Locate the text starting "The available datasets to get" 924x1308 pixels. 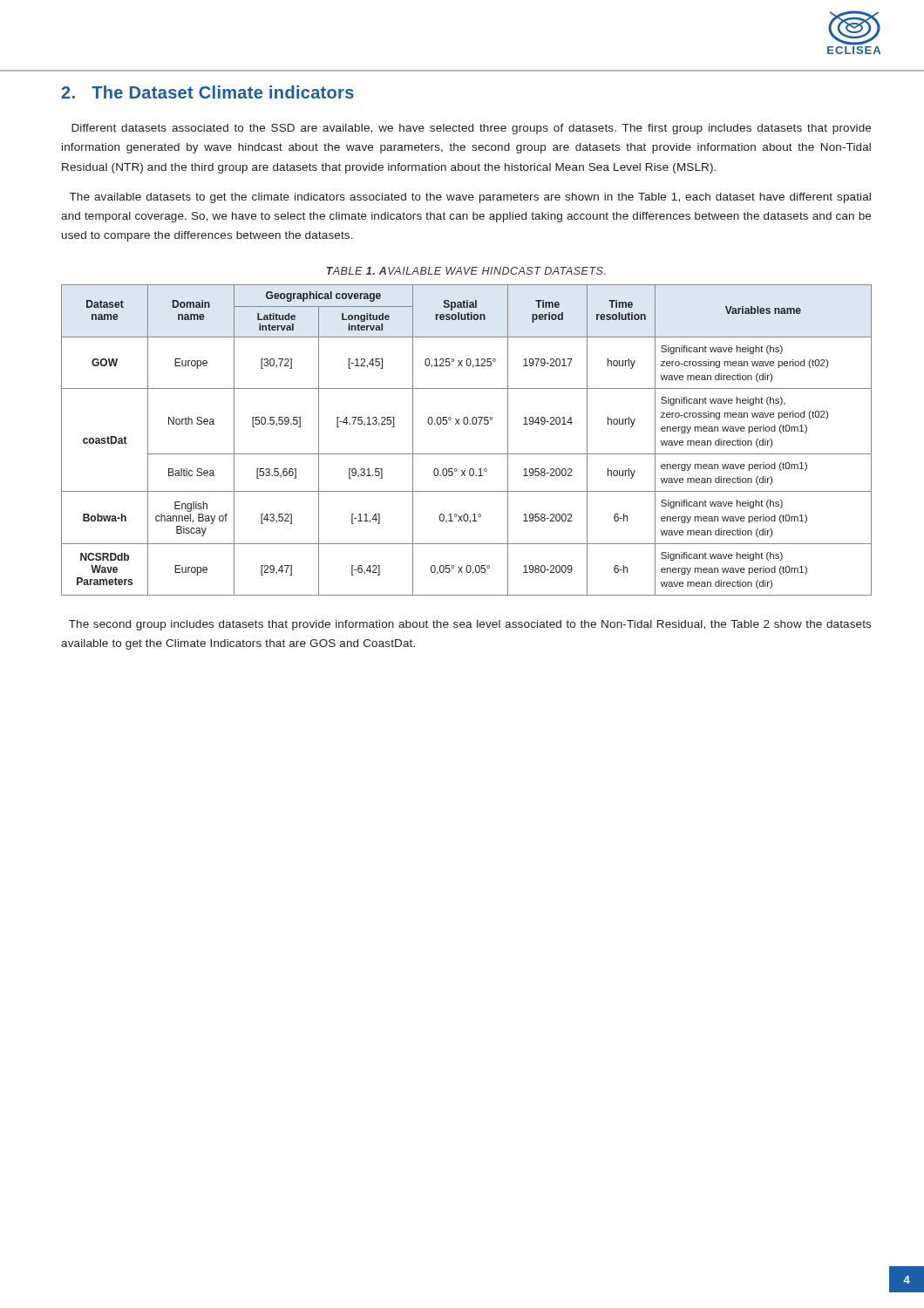coord(466,216)
